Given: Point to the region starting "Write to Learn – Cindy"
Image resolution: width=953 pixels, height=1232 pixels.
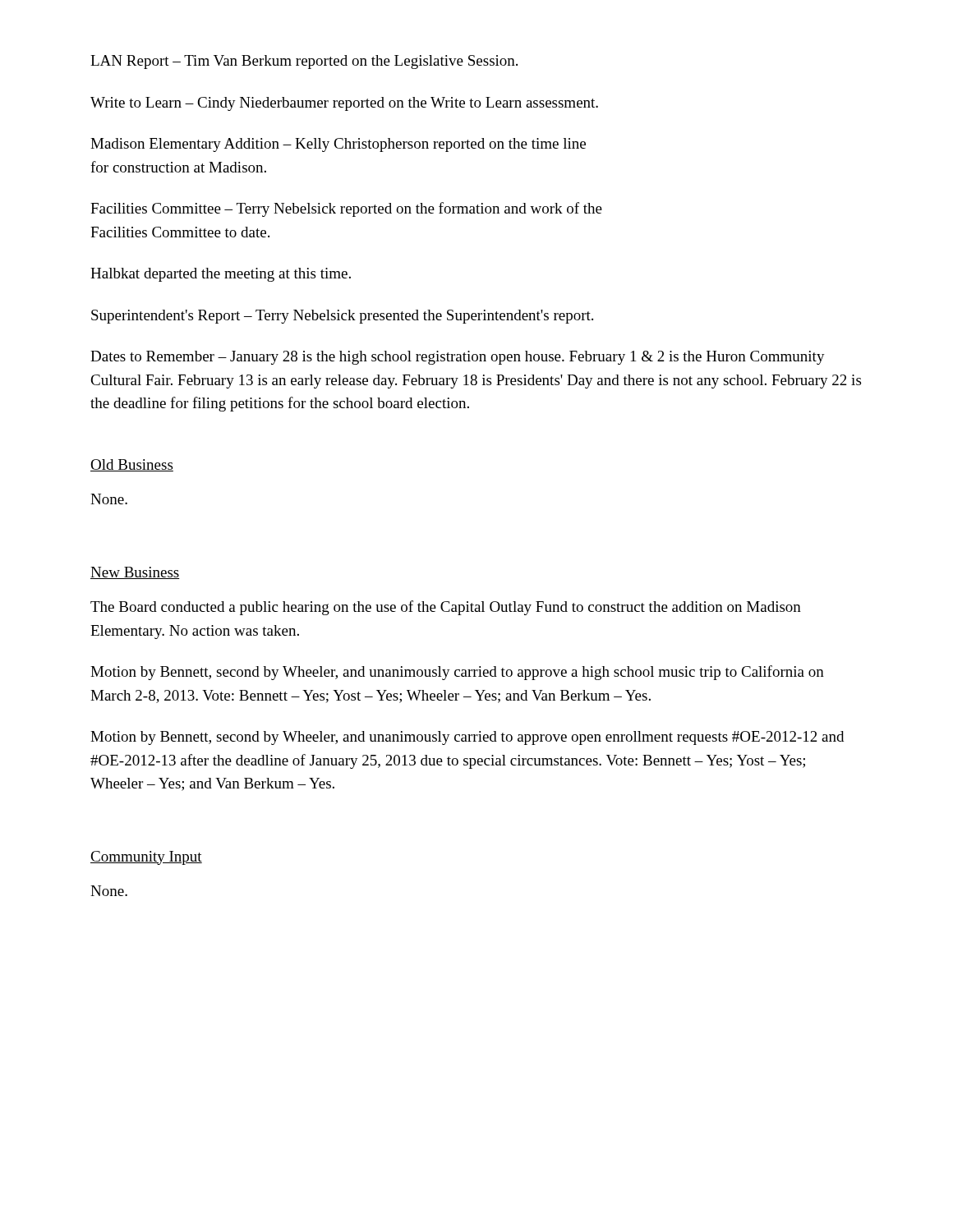Looking at the screenshot, I should tap(345, 102).
